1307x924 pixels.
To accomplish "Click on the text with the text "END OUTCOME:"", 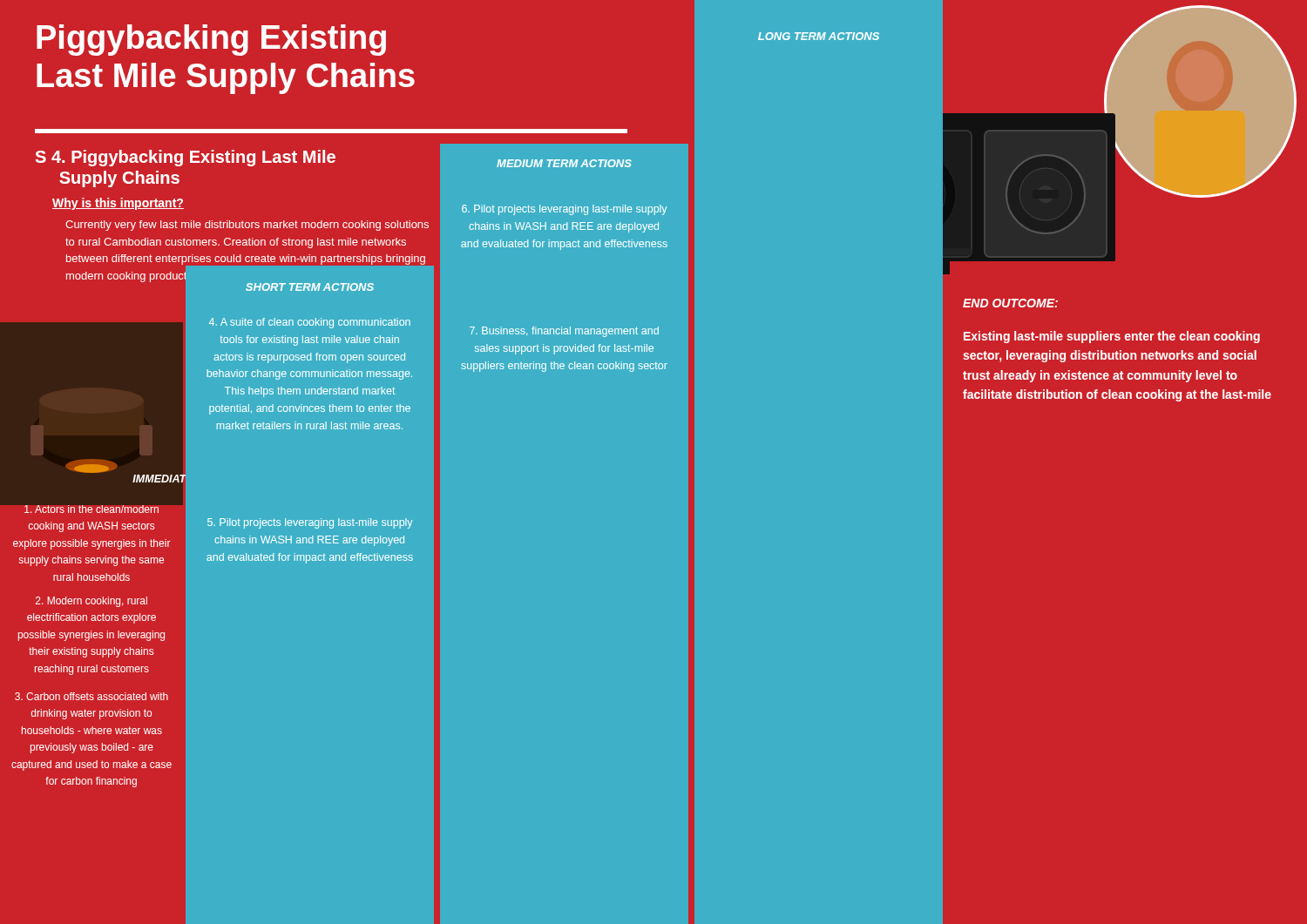I will (x=1010, y=303).
